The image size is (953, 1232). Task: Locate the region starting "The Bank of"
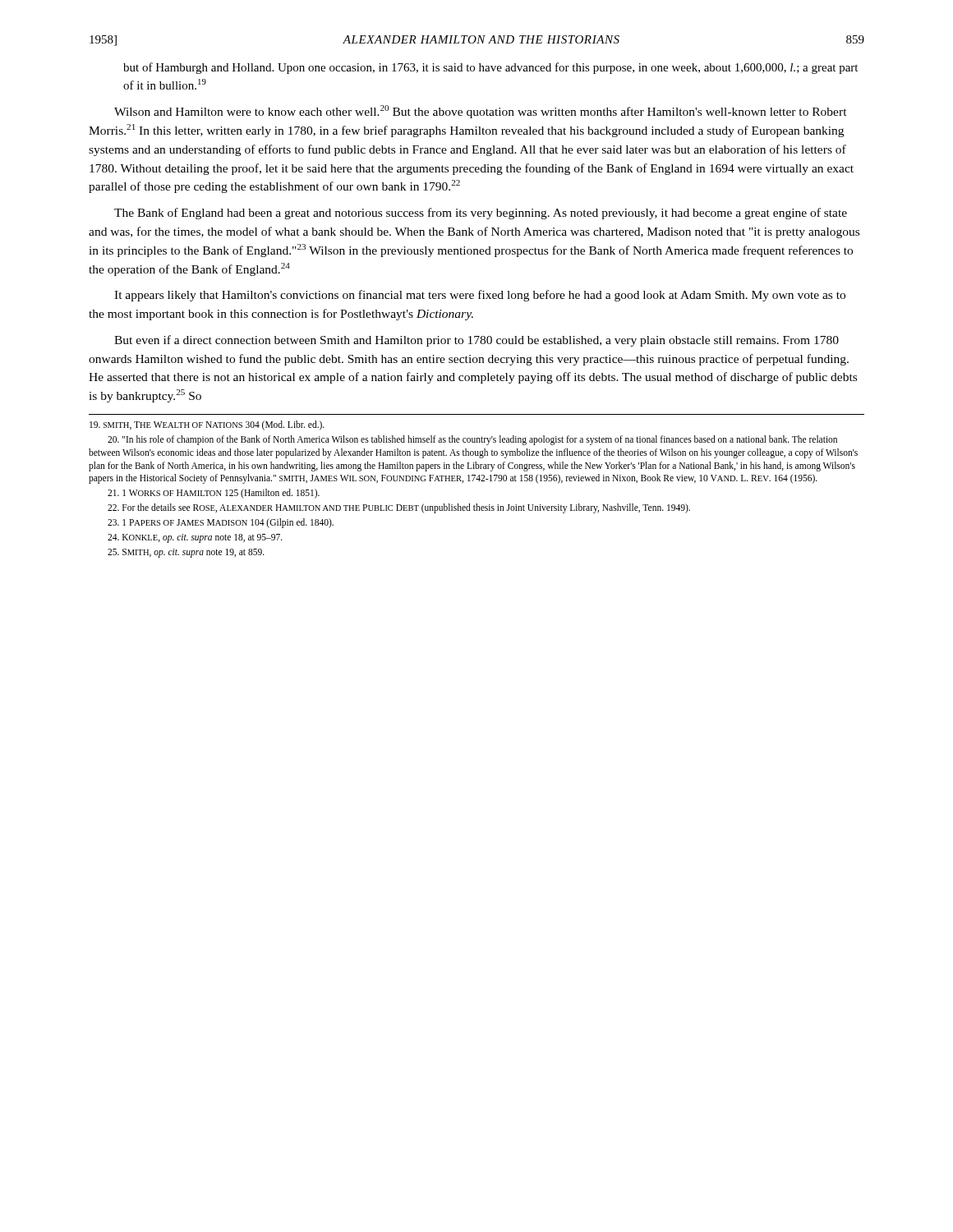[474, 241]
